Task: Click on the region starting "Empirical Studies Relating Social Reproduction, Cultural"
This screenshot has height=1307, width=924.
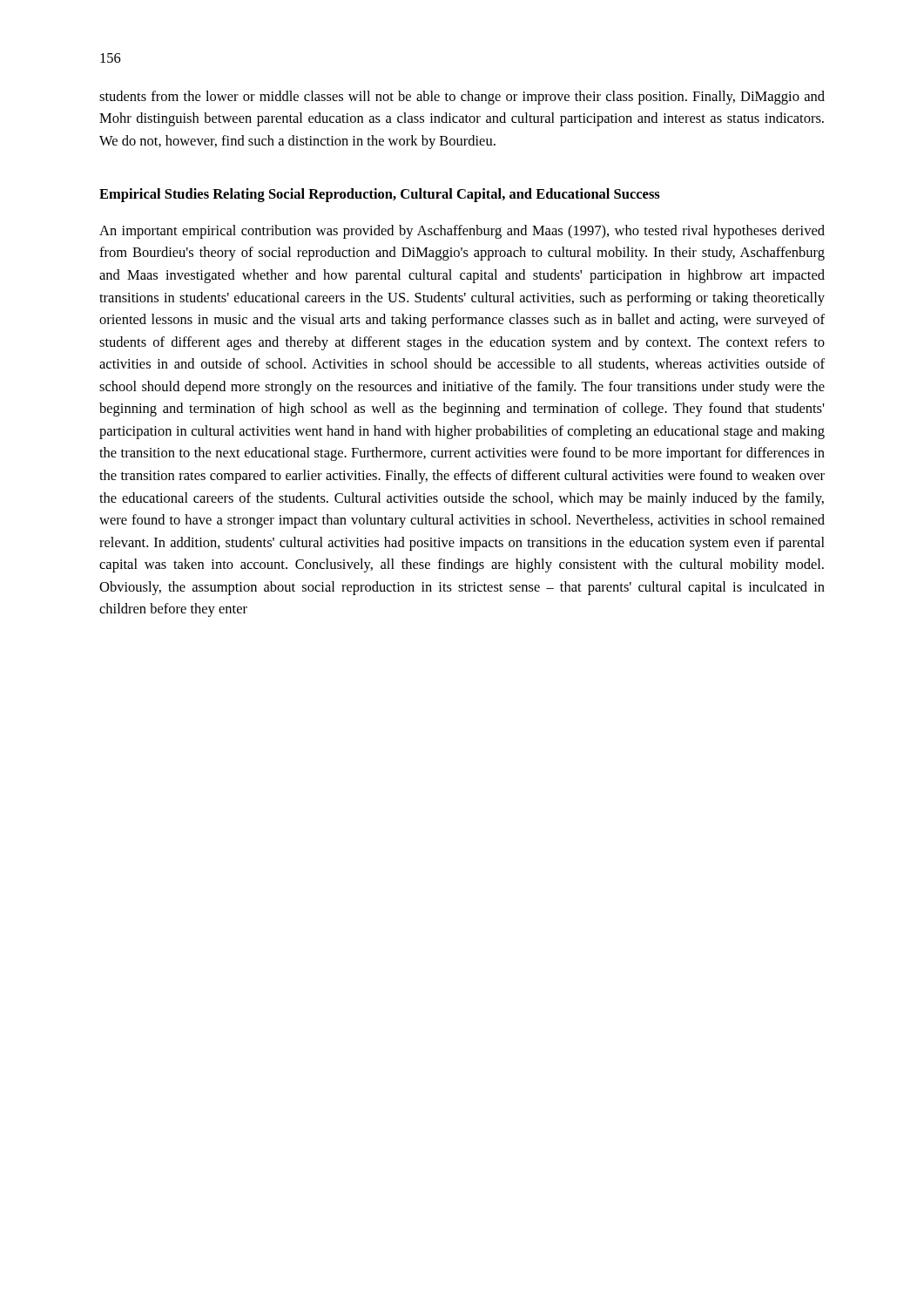Action: pos(380,194)
